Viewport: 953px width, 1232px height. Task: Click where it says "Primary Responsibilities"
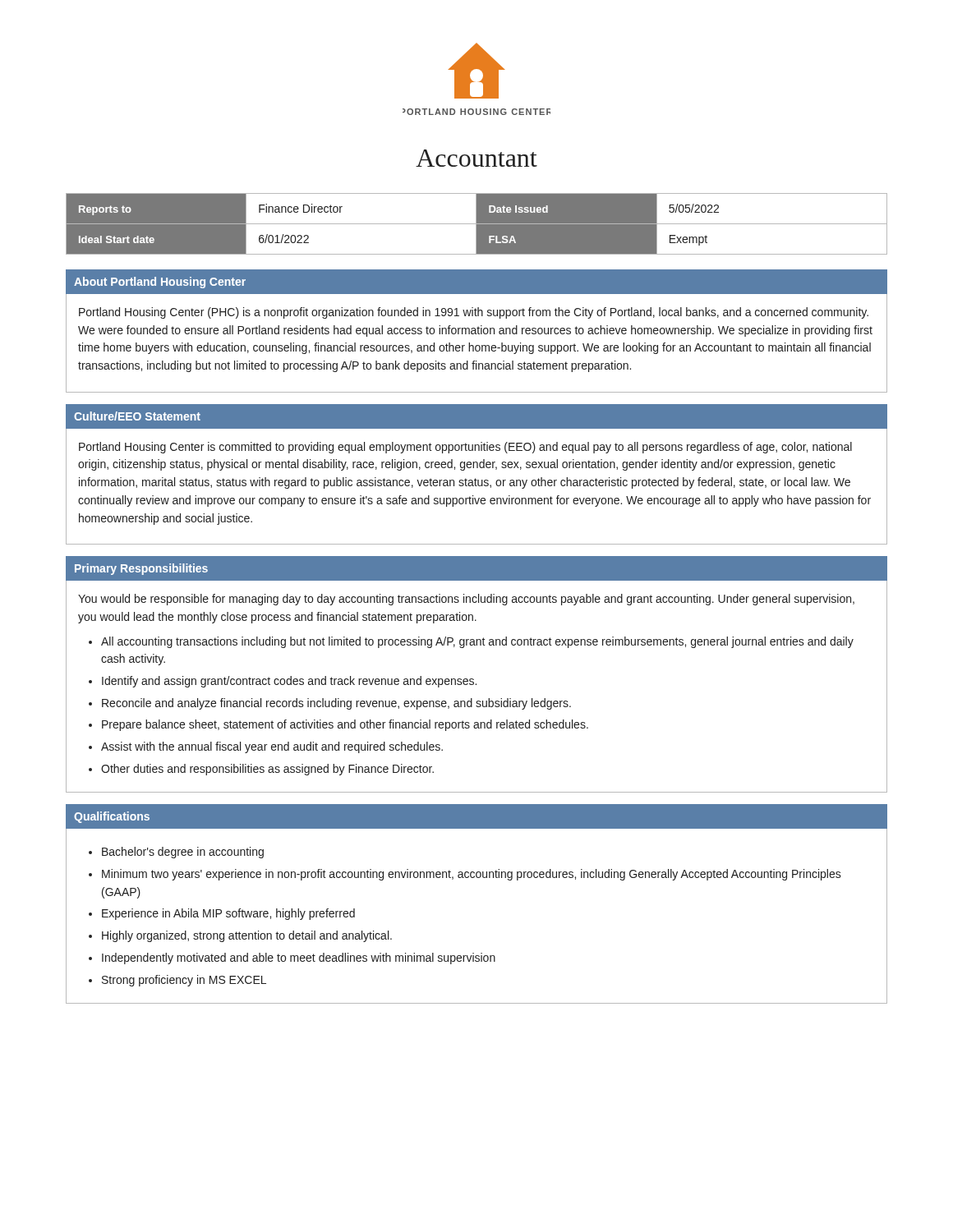coord(141,569)
